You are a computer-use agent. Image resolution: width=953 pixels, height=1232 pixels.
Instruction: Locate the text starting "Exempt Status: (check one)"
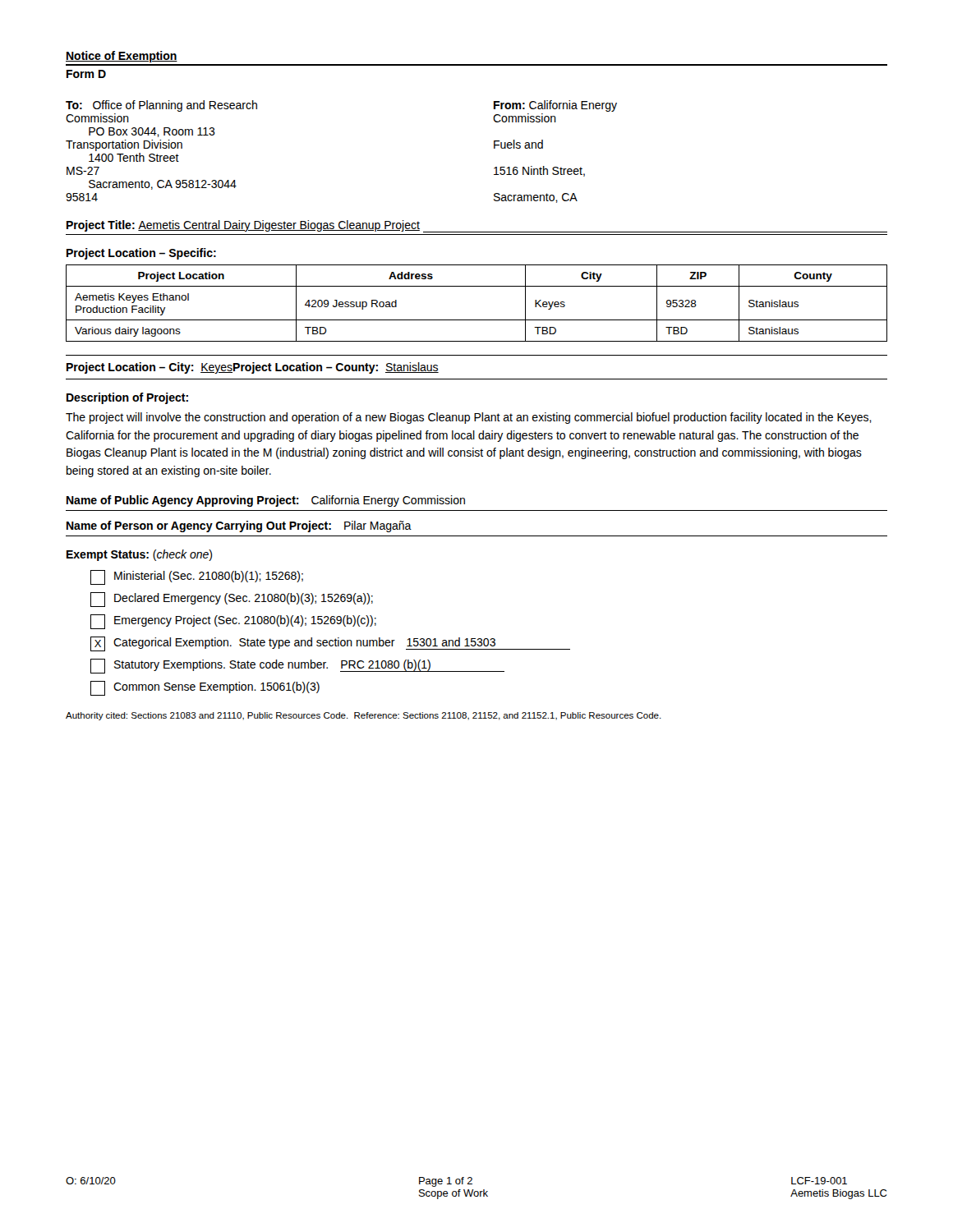(139, 554)
